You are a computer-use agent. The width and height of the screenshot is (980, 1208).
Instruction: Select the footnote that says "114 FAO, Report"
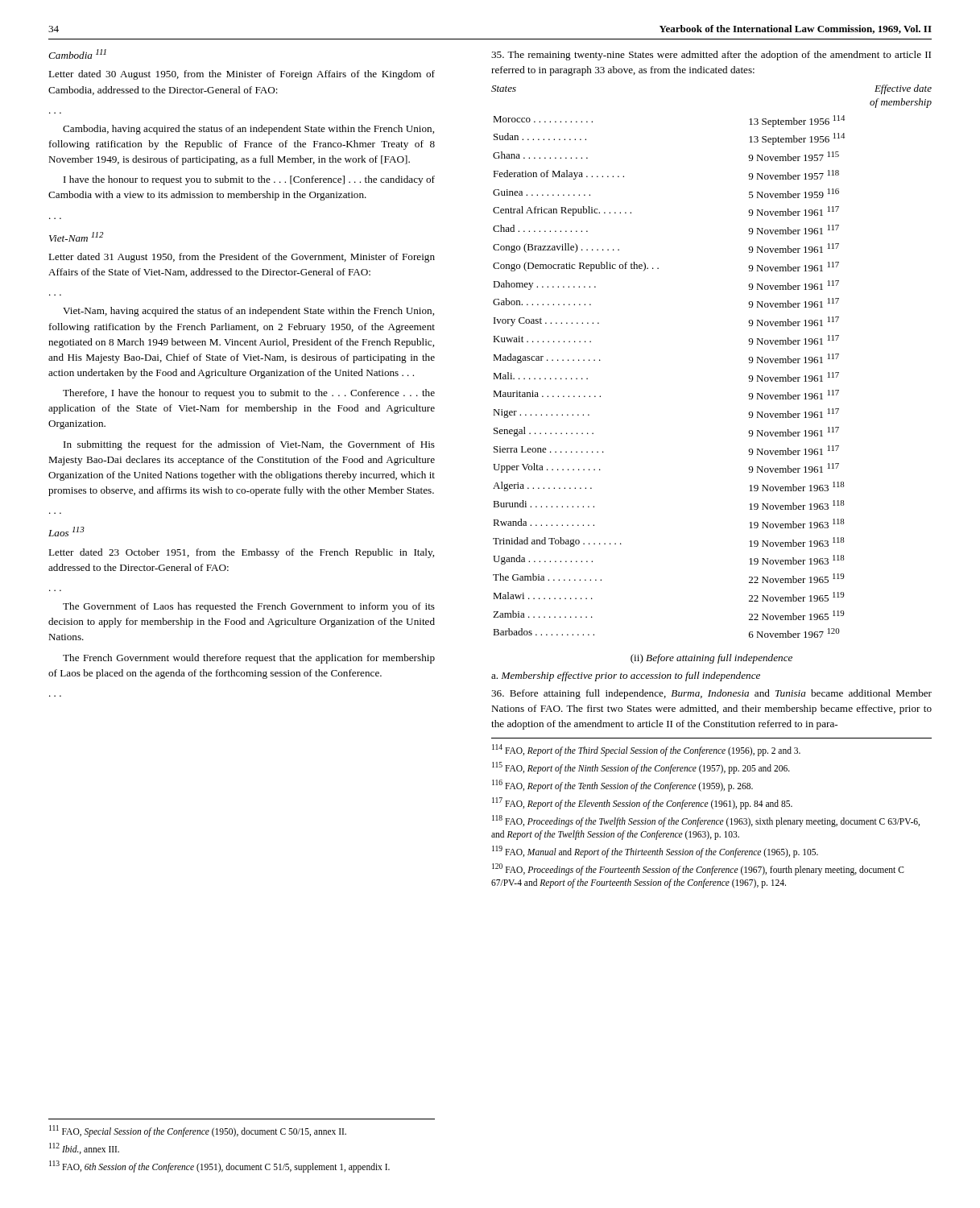(x=711, y=815)
